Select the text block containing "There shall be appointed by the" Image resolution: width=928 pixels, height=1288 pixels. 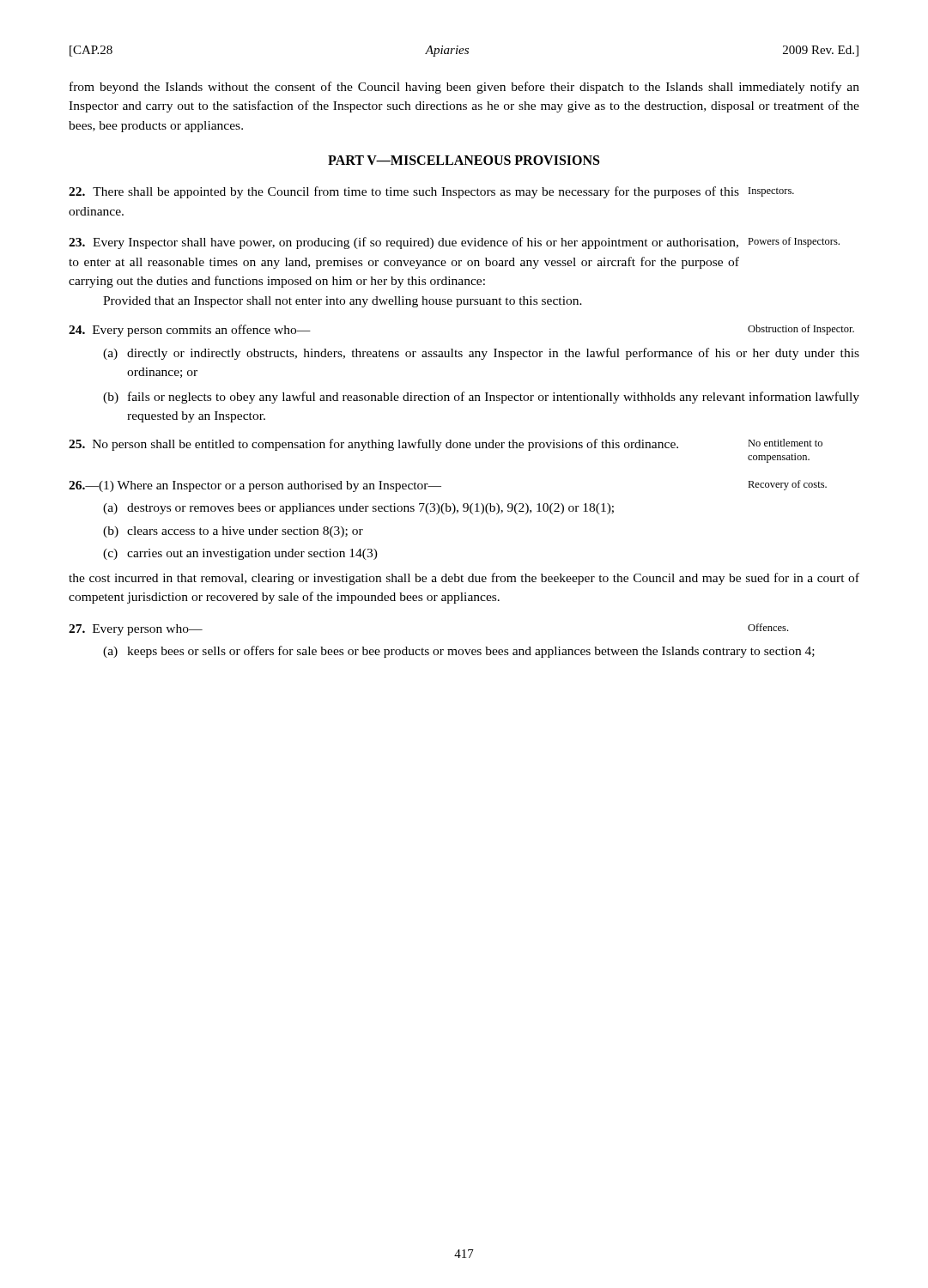click(464, 202)
